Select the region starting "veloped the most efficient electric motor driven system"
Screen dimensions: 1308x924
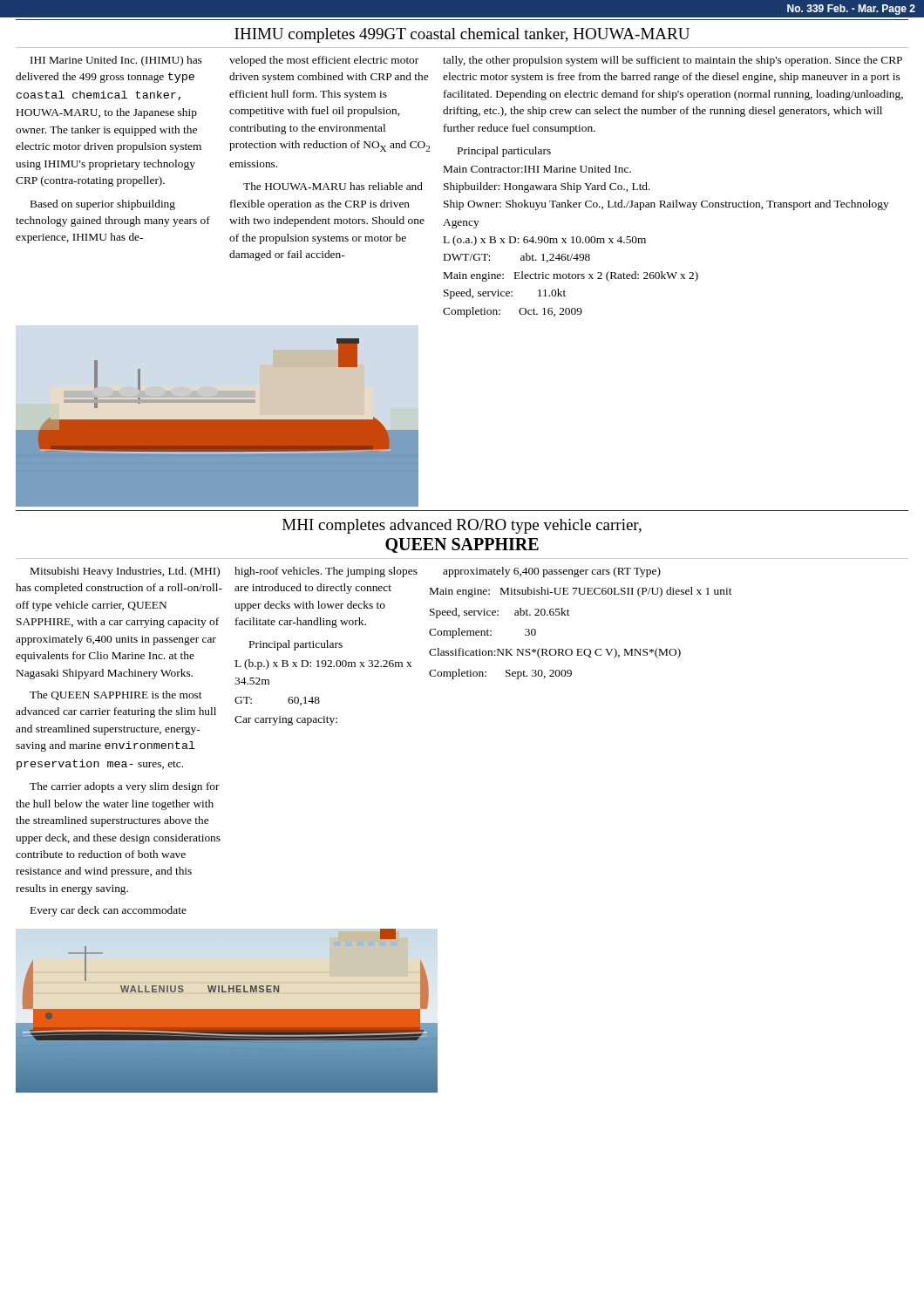coord(330,157)
